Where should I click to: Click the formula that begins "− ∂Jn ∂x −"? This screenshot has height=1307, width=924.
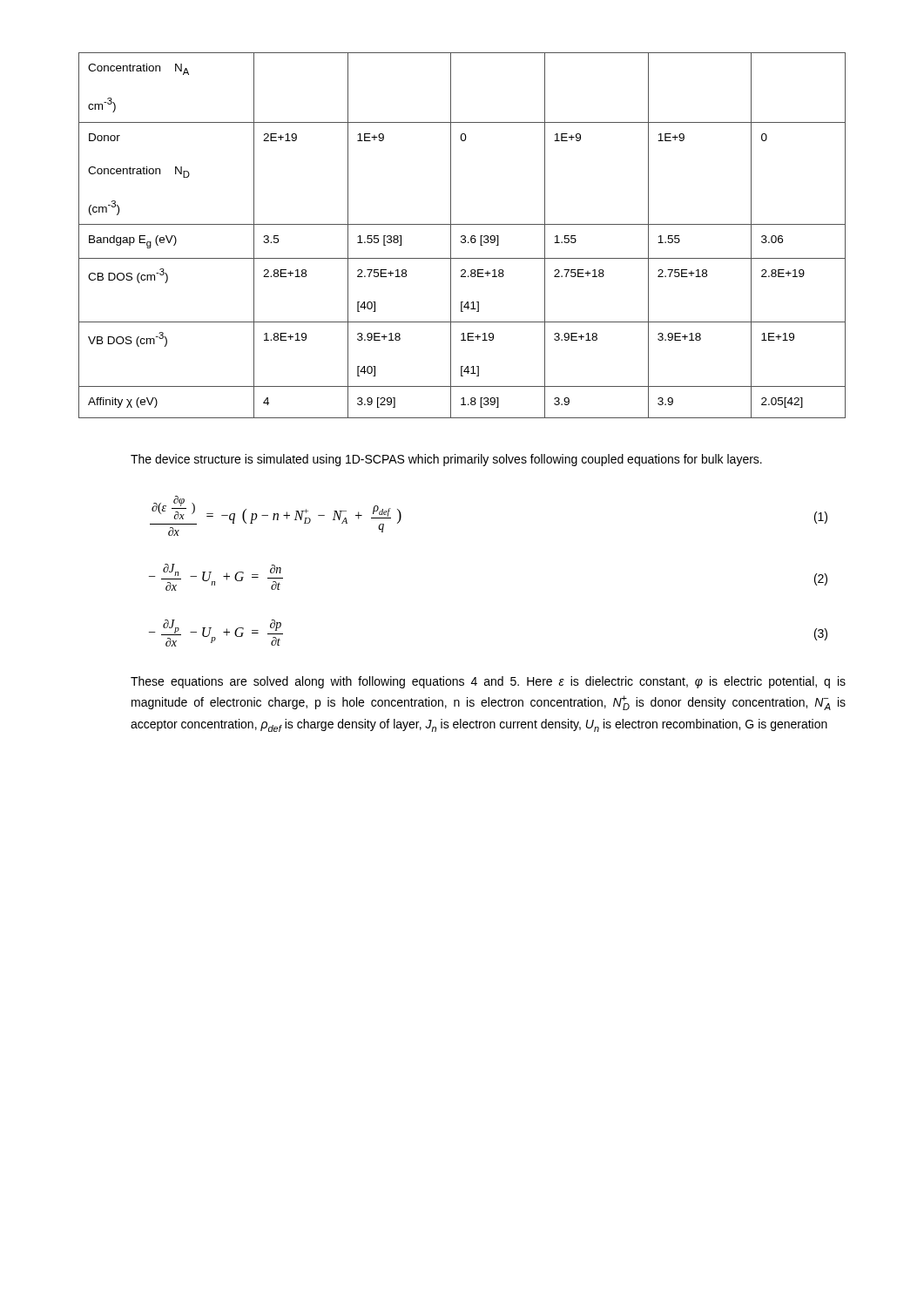point(209,577)
